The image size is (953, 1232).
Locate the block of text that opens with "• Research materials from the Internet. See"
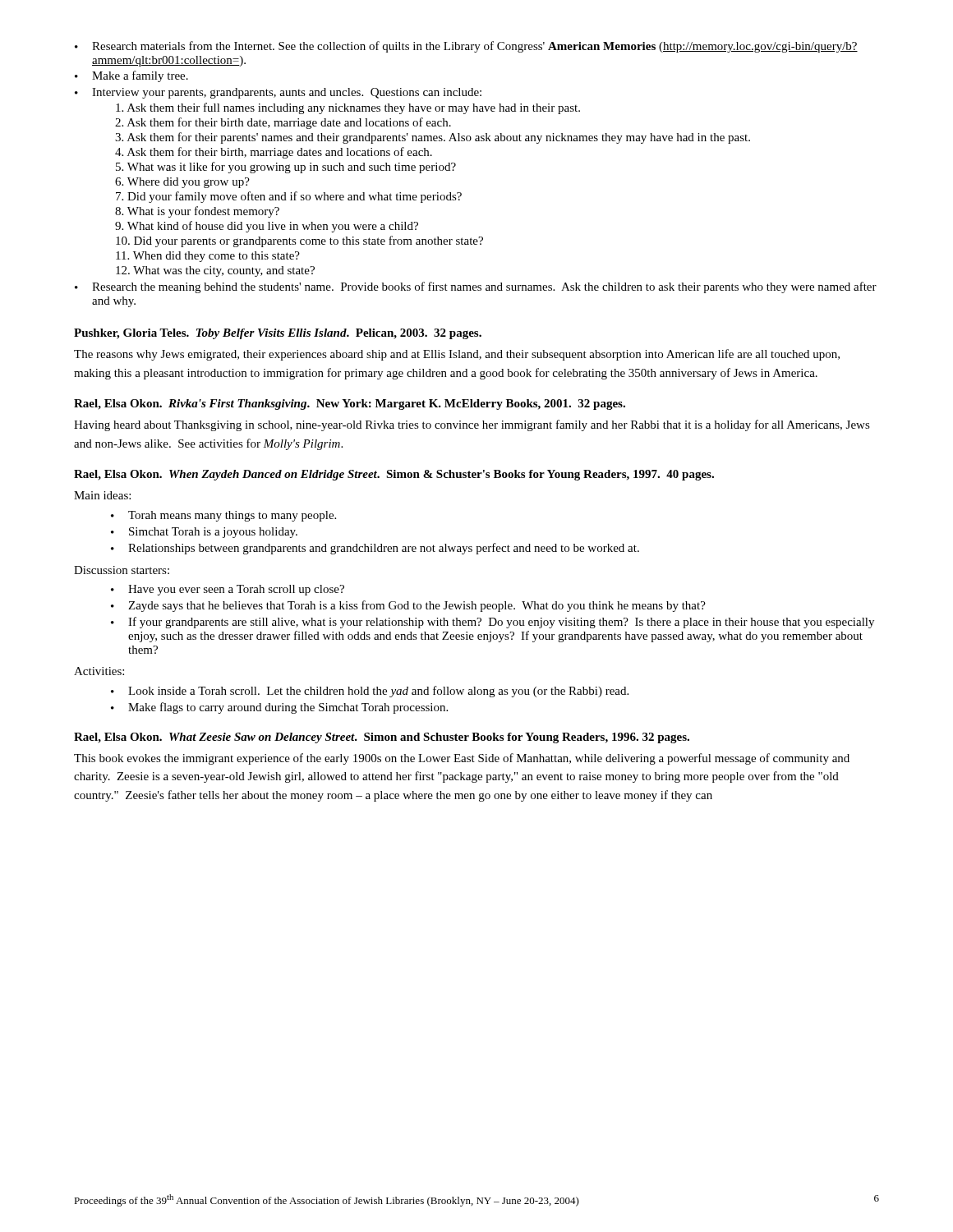point(476,53)
